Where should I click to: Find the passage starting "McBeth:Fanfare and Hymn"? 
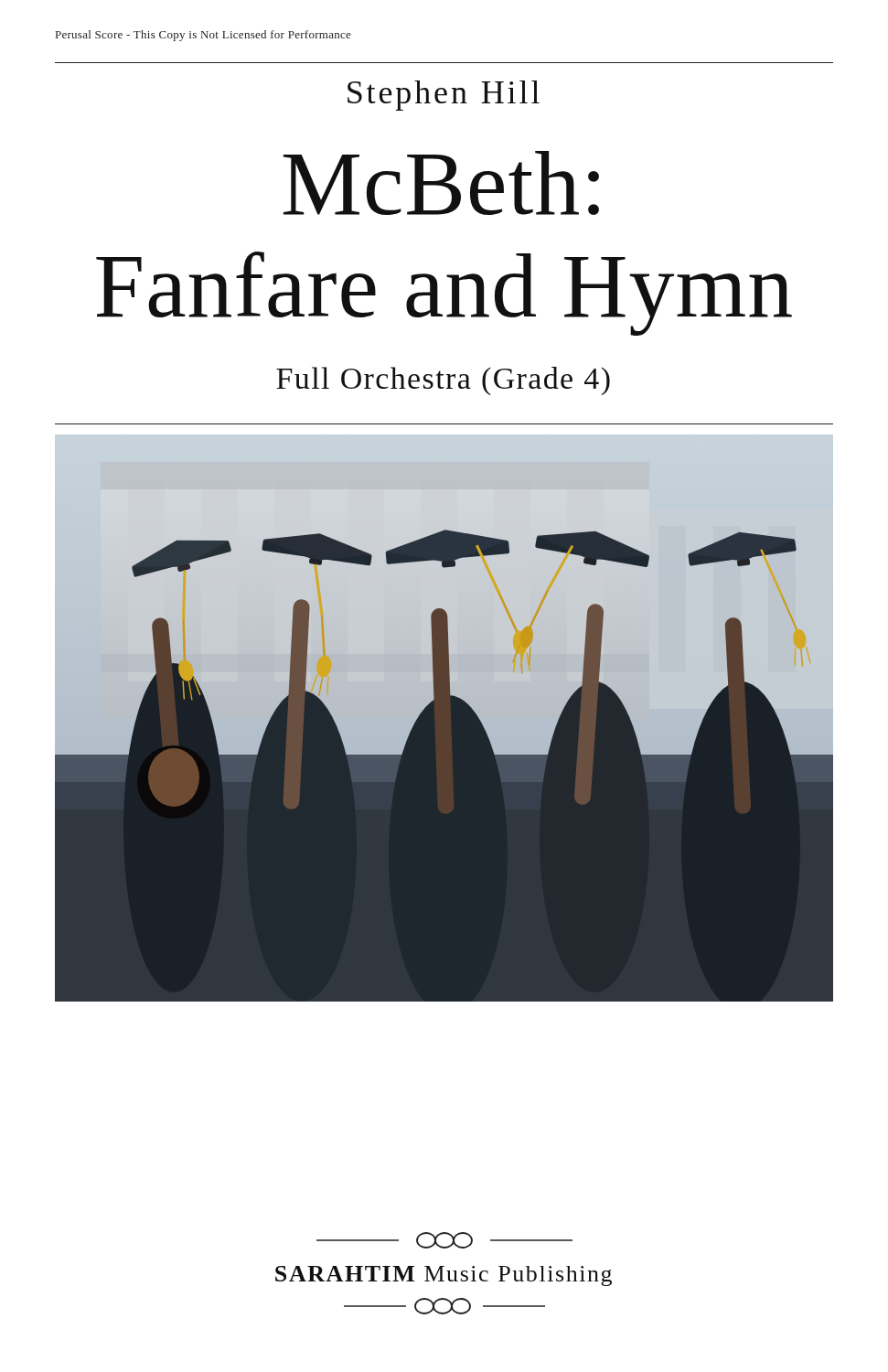click(444, 235)
